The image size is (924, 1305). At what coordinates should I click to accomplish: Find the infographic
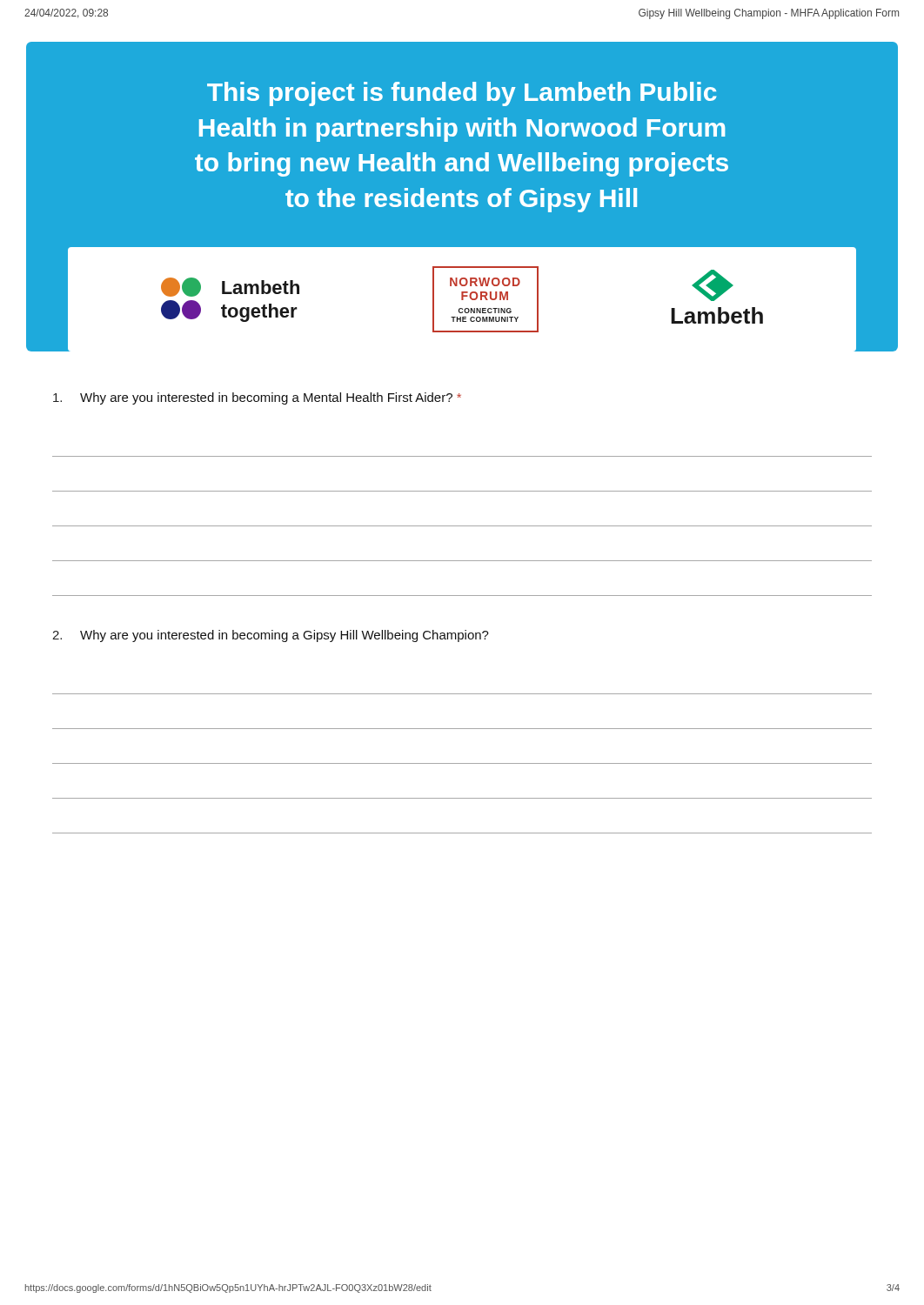(462, 197)
